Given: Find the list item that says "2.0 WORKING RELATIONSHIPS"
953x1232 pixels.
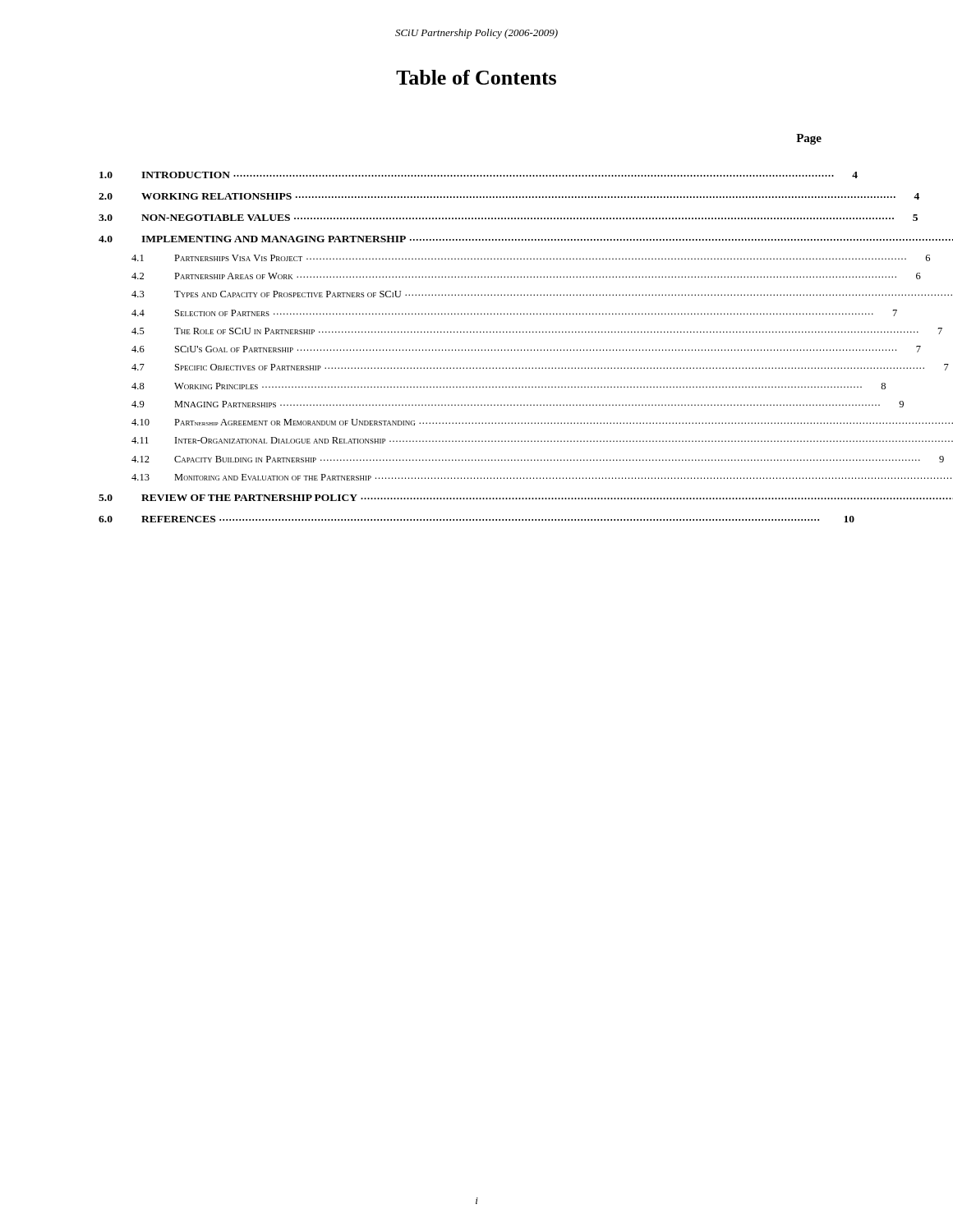Looking at the screenshot, I should click(x=476, y=197).
